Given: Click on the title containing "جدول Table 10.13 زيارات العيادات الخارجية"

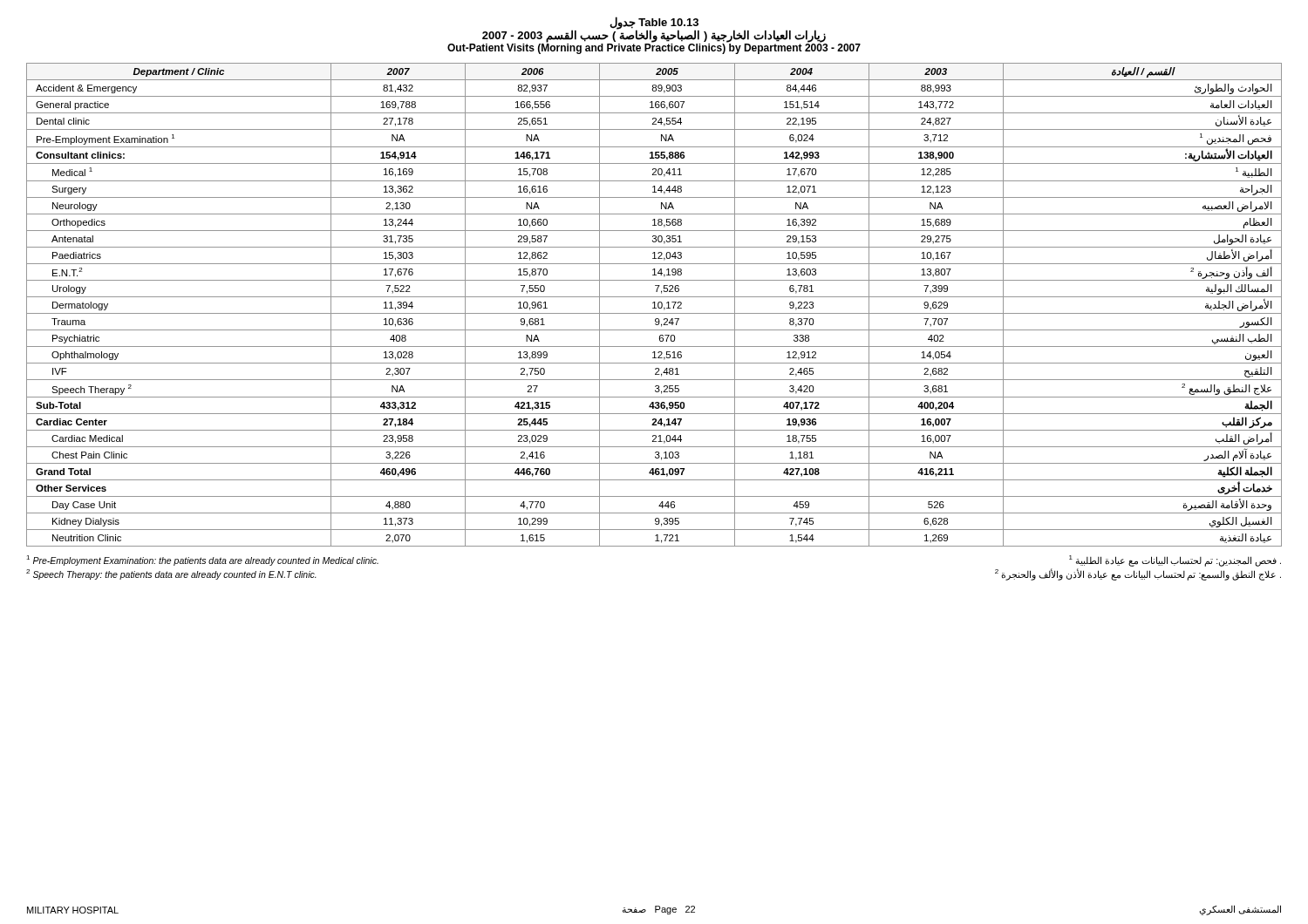Looking at the screenshot, I should (x=654, y=35).
